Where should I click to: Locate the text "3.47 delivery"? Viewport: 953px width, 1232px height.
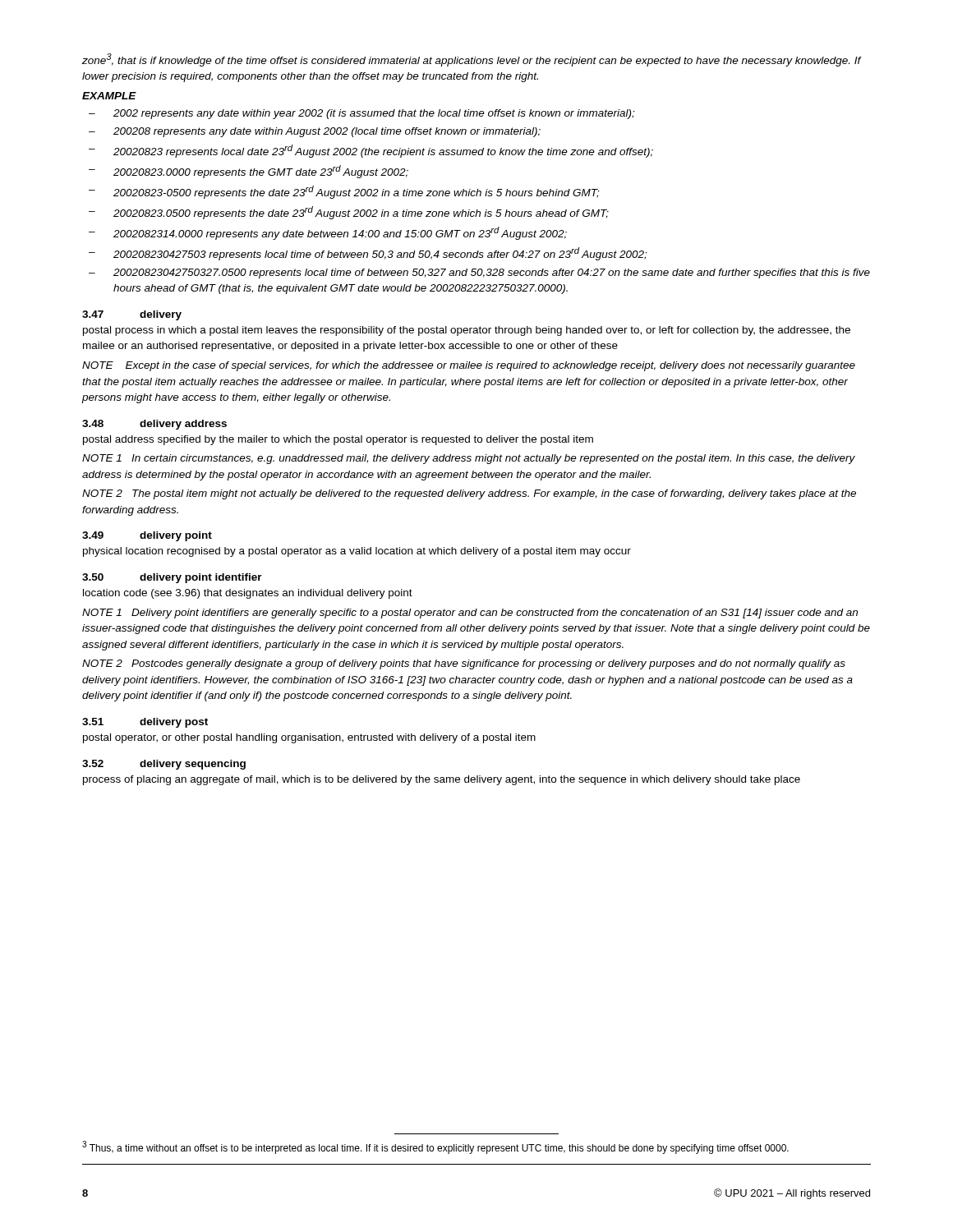click(132, 314)
